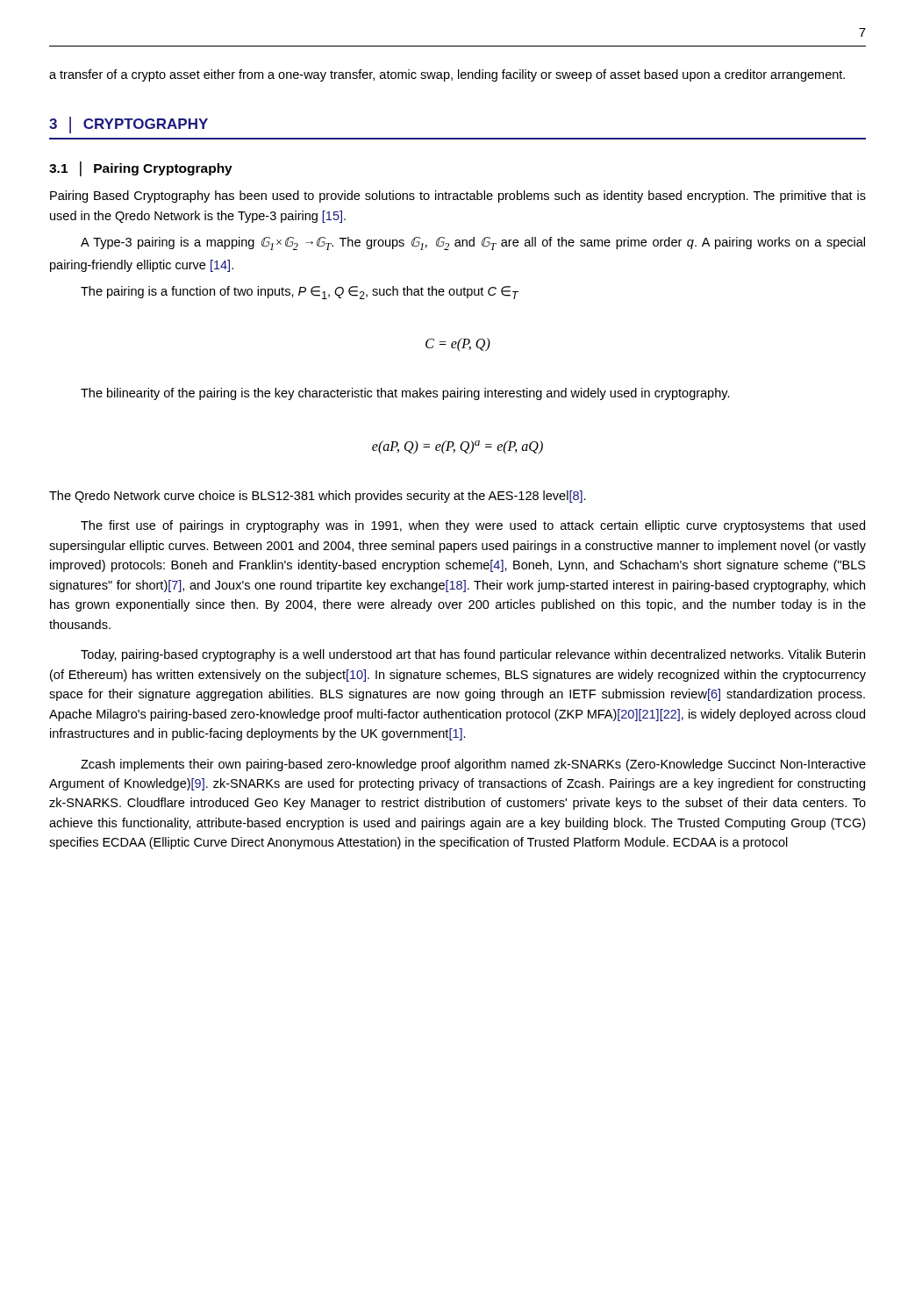Point to the block beginning "Today, pairing-based cryptography is"
This screenshot has height=1316, width=915.
(x=458, y=694)
